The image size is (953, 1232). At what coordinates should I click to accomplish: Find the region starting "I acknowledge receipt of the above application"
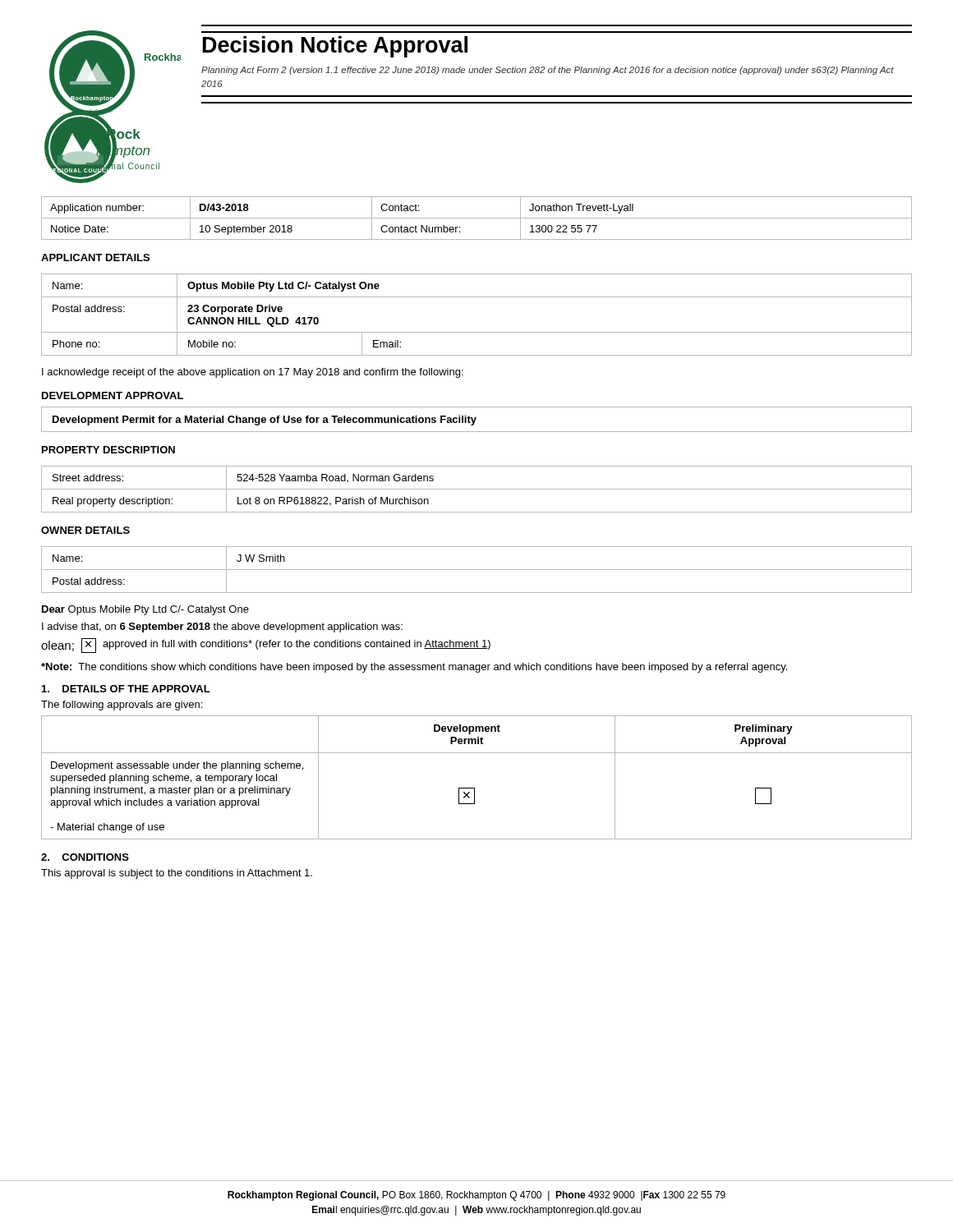point(252,372)
